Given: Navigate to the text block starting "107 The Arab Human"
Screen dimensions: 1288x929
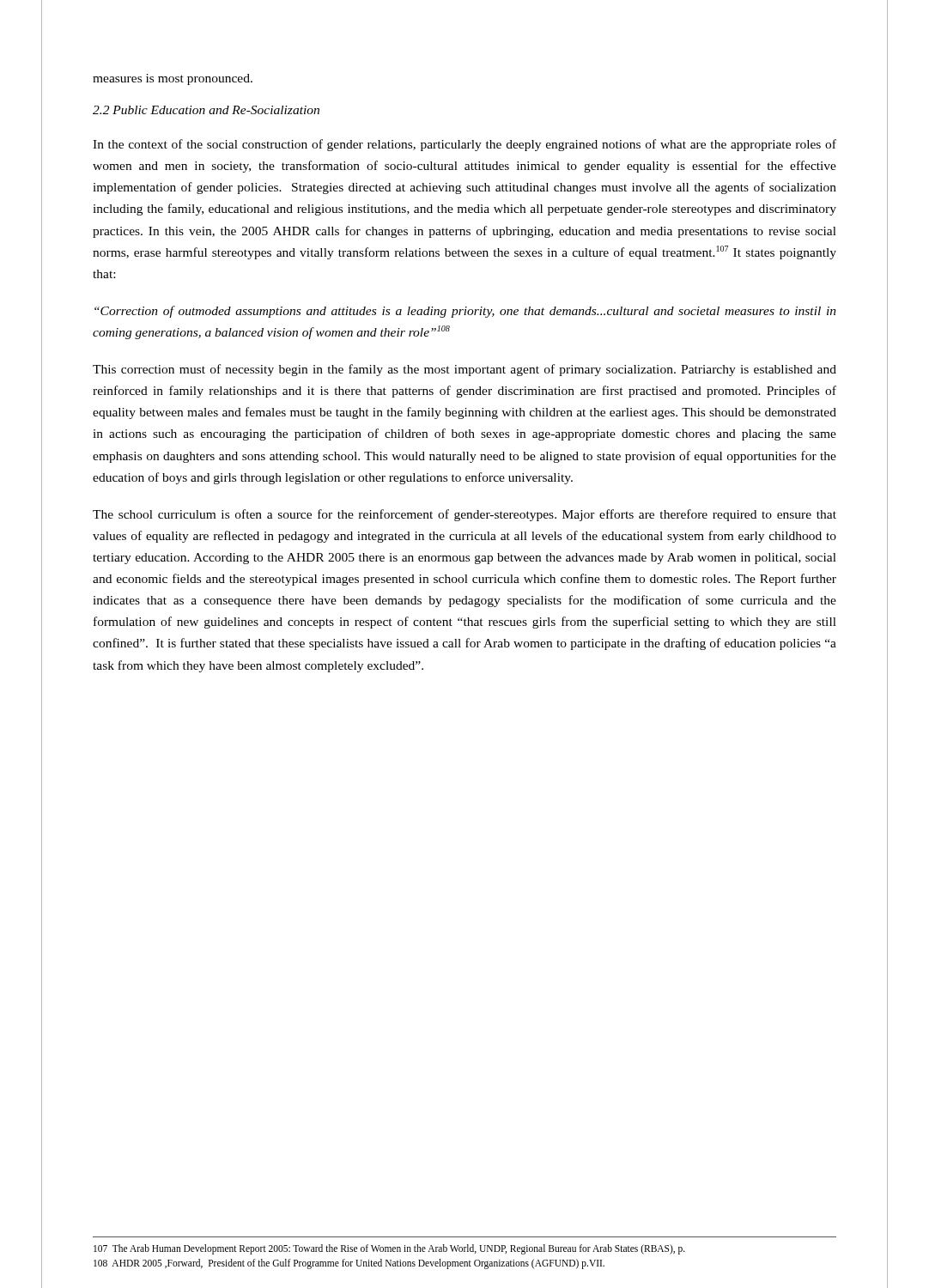Looking at the screenshot, I should pyautogui.click(x=389, y=1255).
